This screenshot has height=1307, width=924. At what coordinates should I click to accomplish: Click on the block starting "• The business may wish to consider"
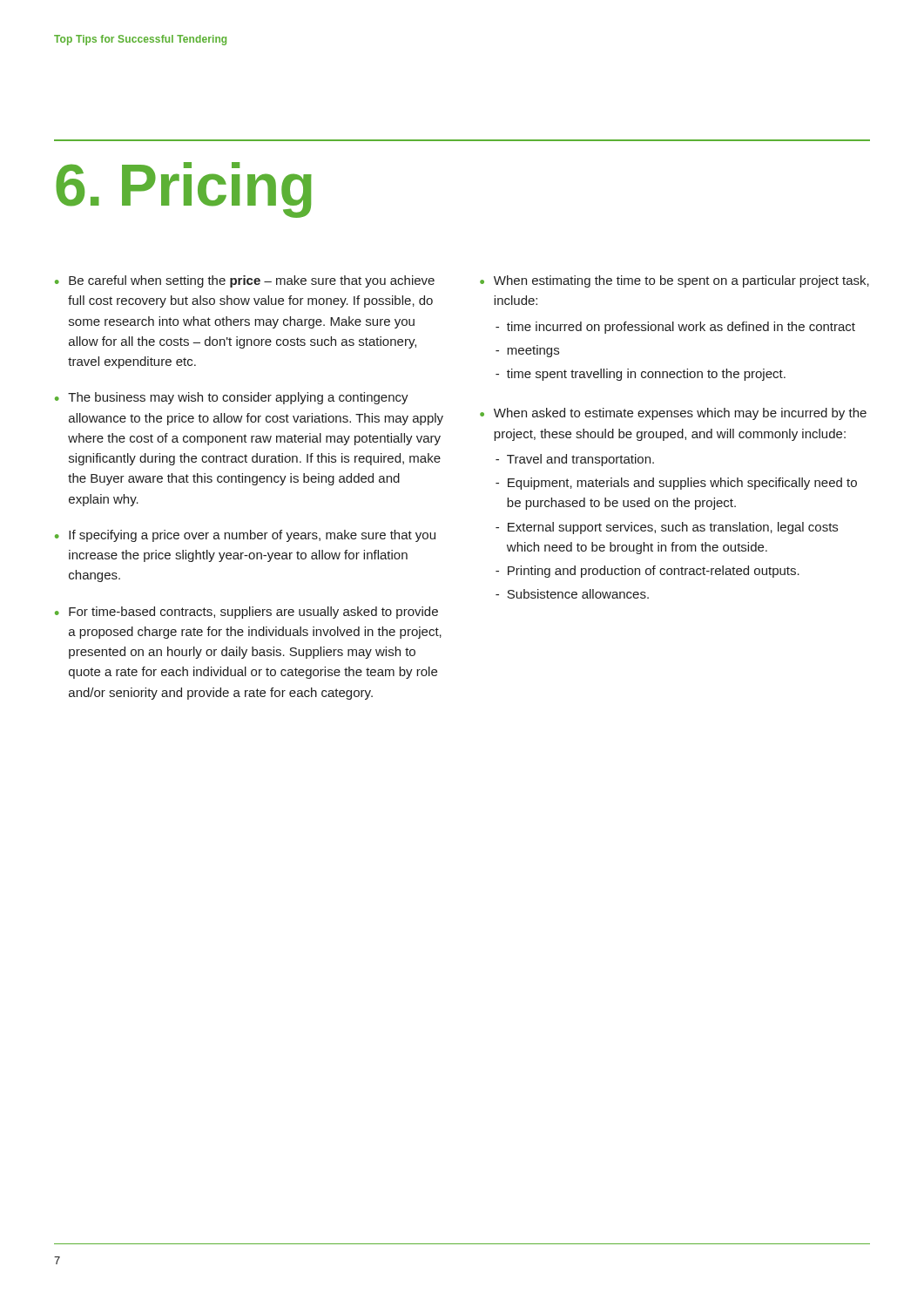[x=249, y=448]
